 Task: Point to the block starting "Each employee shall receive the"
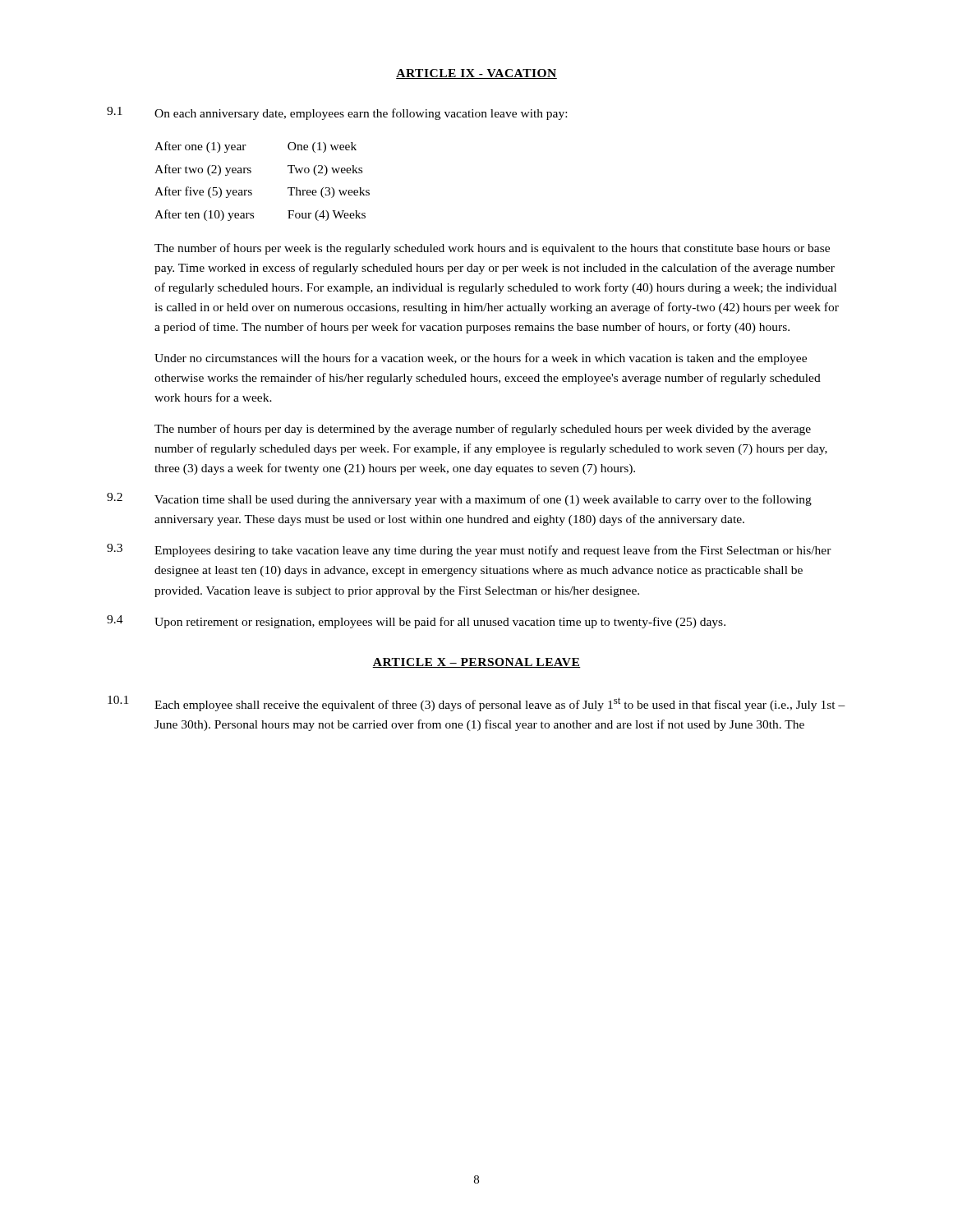pyautogui.click(x=500, y=712)
